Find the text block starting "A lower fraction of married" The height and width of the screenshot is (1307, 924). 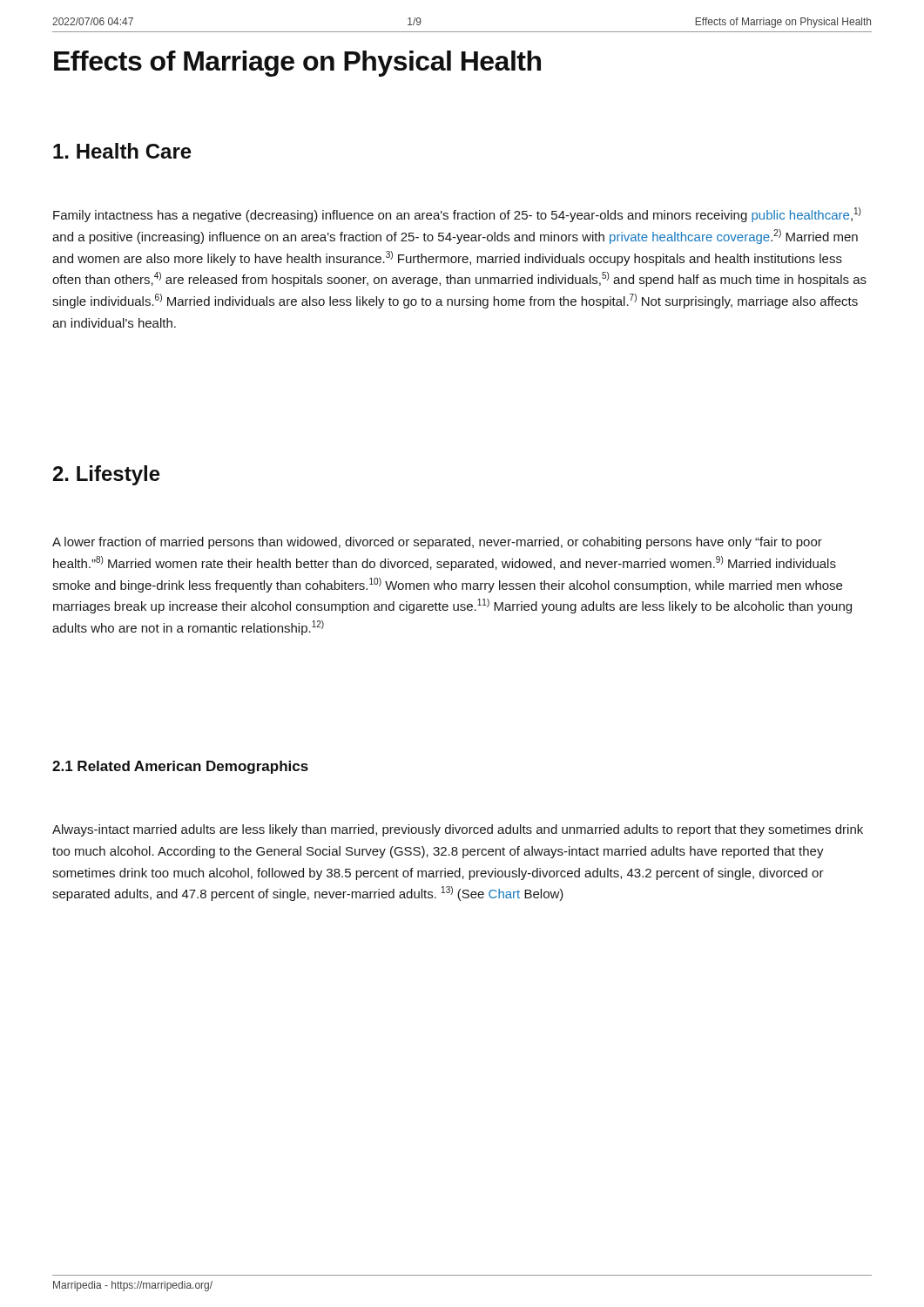pos(452,585)
